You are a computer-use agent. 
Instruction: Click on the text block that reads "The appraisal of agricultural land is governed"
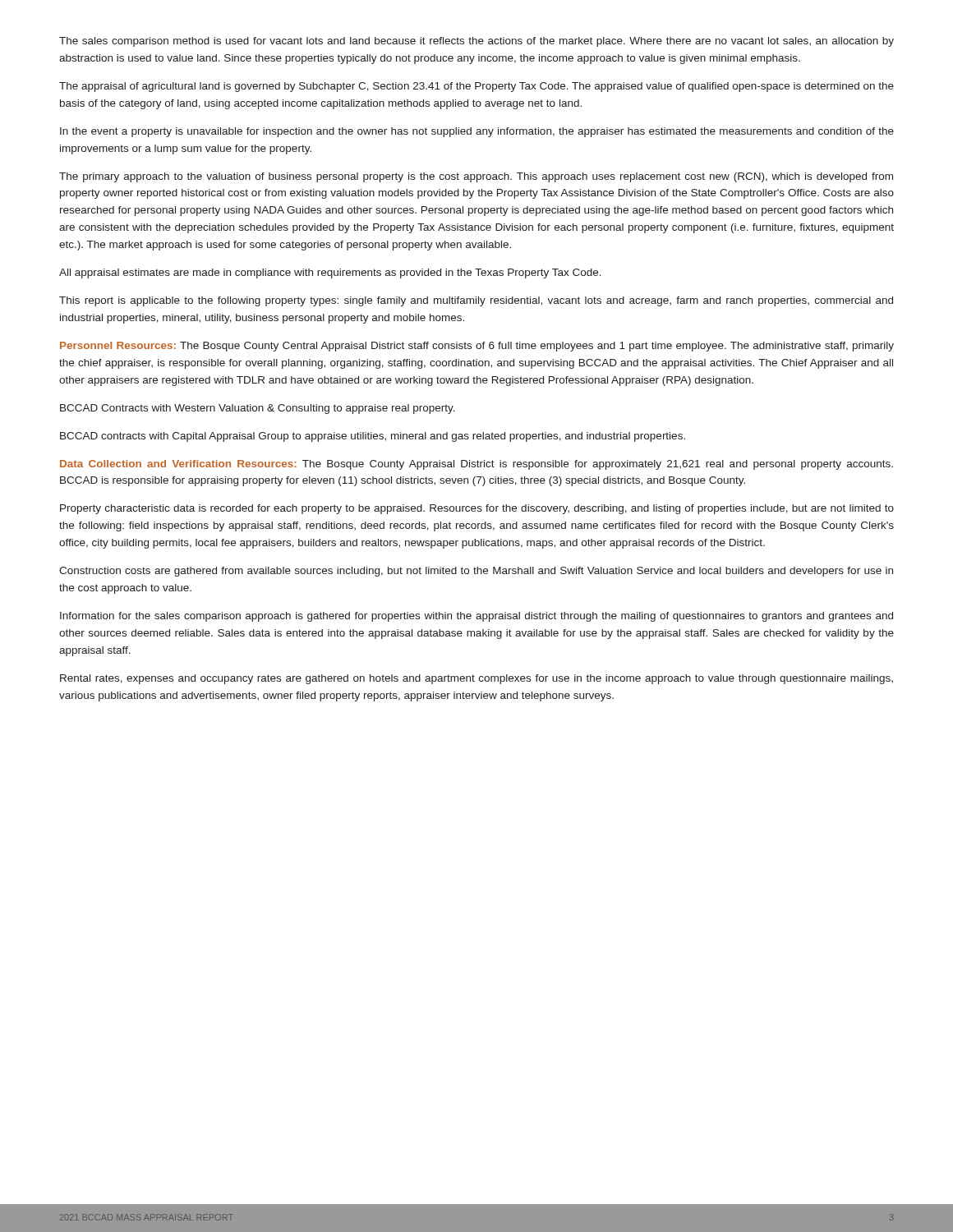click(476, 94)
